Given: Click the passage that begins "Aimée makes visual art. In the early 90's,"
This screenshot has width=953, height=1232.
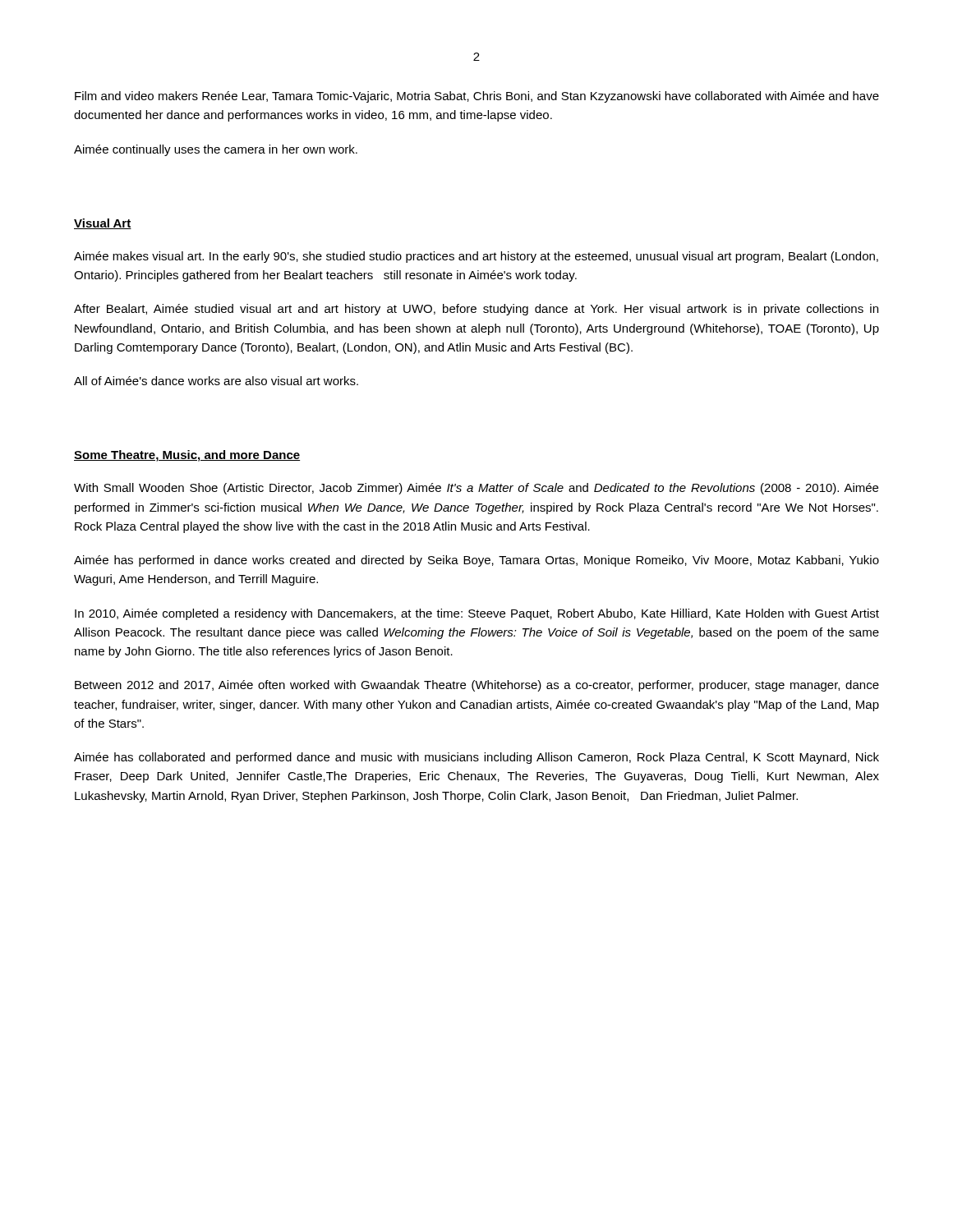Looking at the screenshot, I should [476, 265].
